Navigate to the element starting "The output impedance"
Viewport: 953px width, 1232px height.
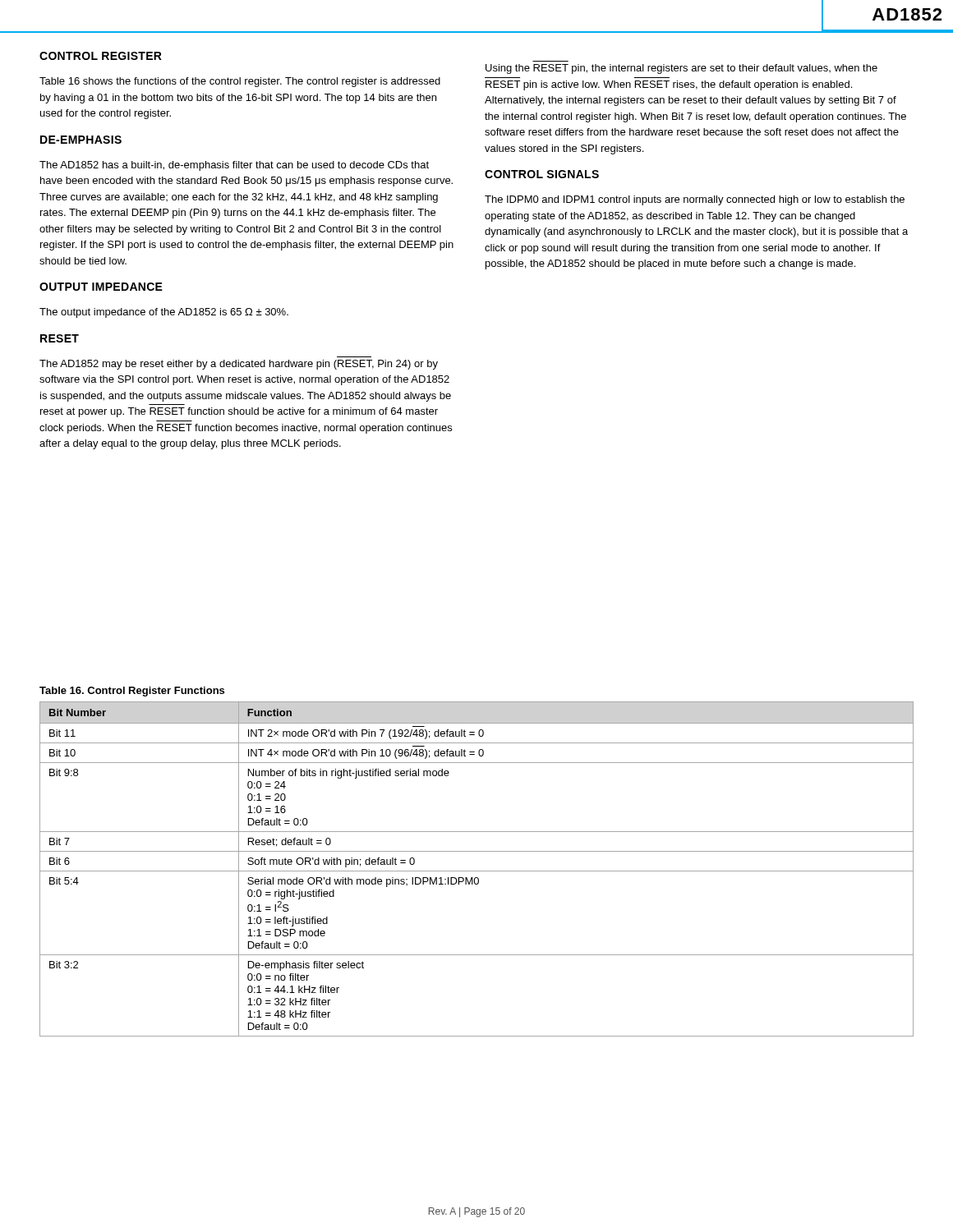(247, 312)
